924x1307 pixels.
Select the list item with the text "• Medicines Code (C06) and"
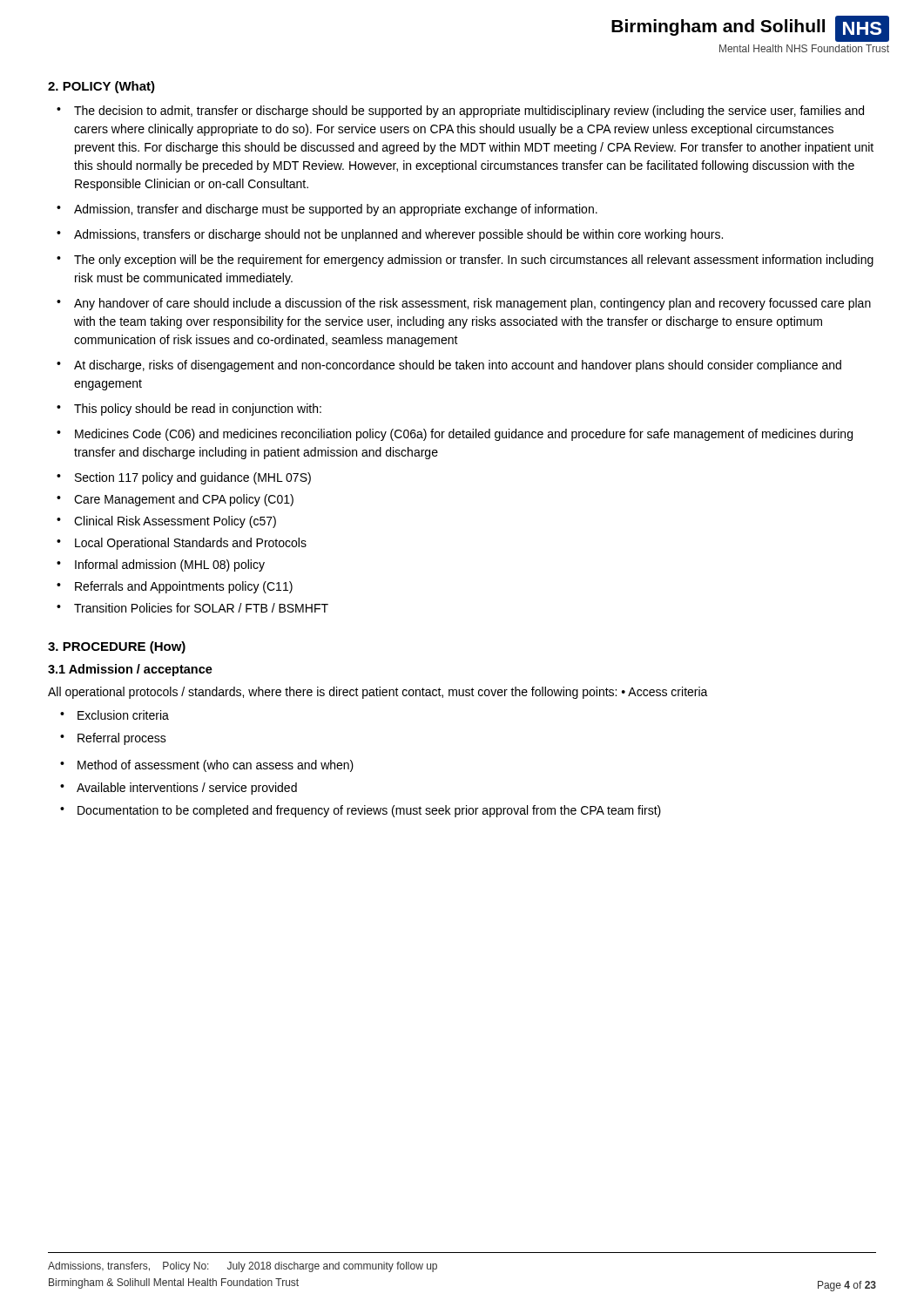point(466,443)
